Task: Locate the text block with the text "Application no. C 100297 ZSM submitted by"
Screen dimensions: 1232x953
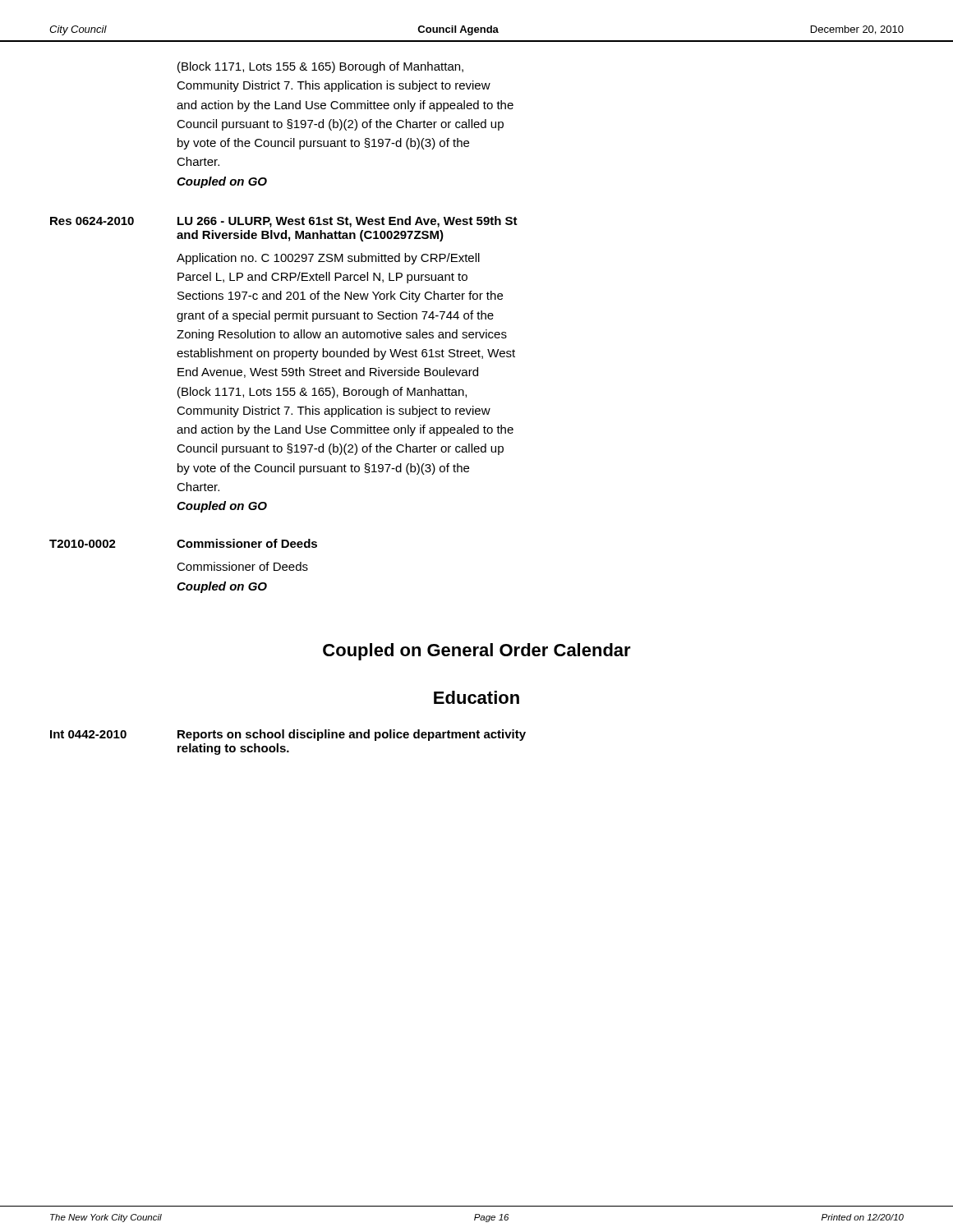Action: click(x=346, y=381)
